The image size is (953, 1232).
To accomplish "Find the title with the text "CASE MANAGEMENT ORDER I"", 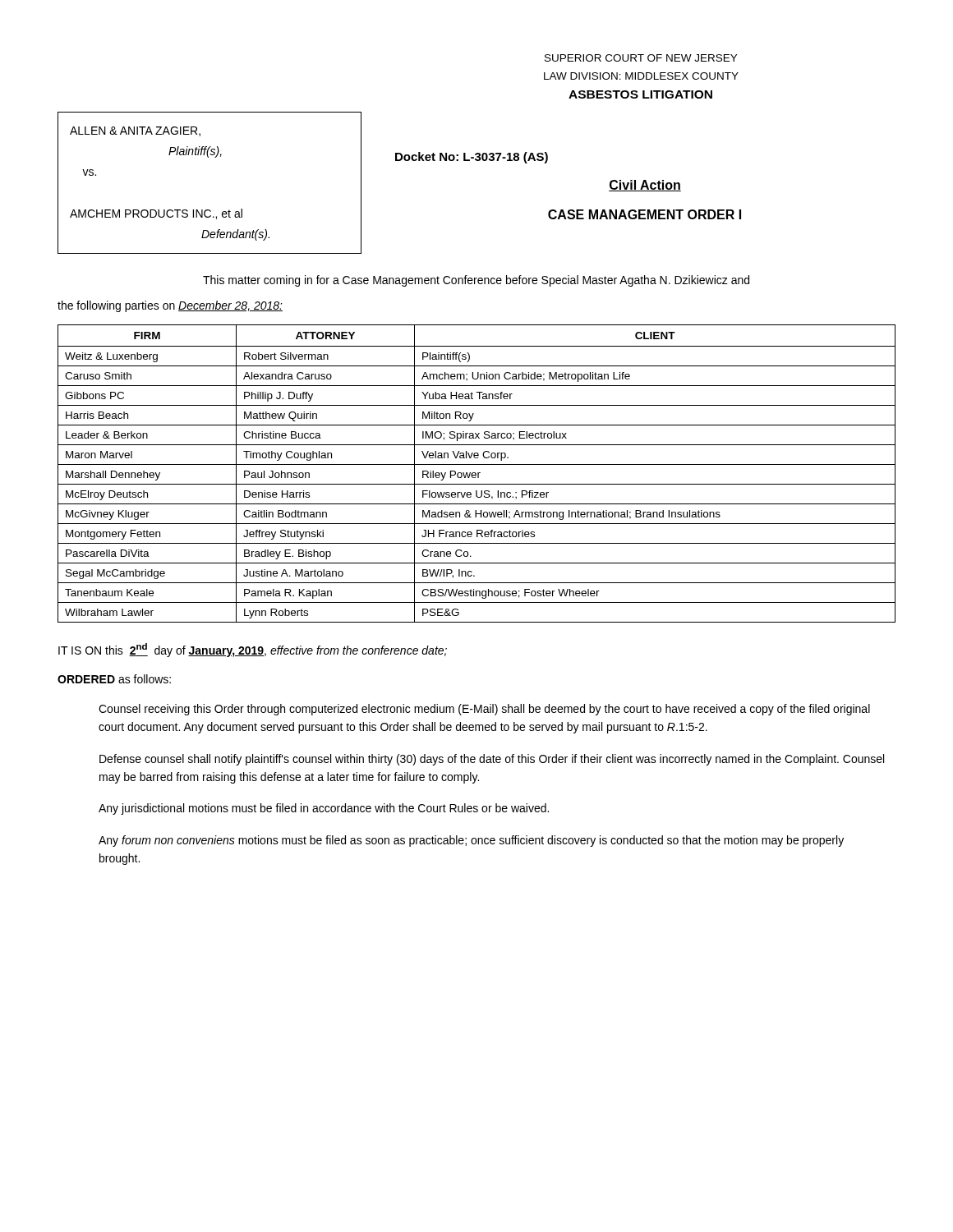I will pos(645,215).
